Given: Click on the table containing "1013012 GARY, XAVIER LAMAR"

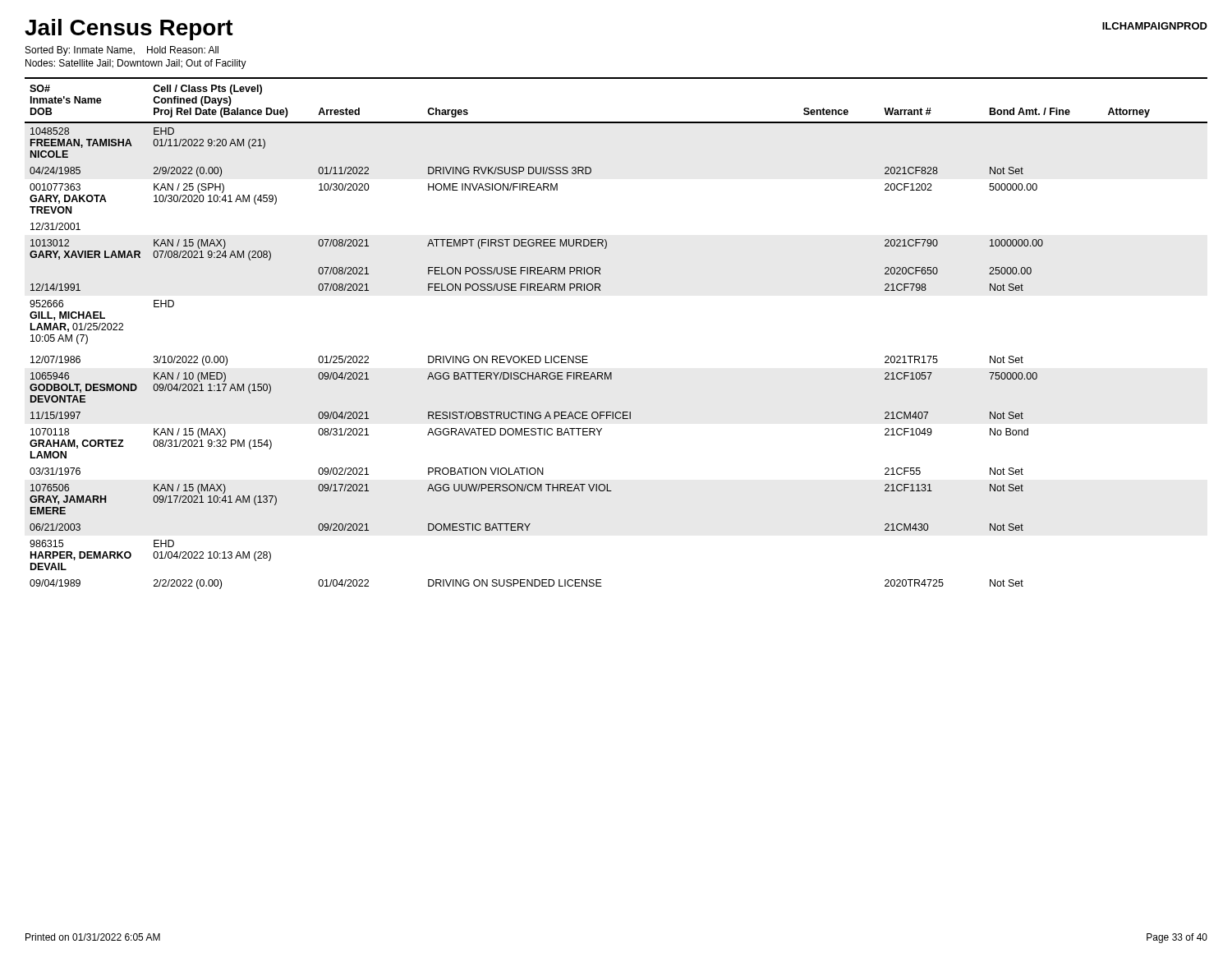Looking at the screenshot, I should coord(616,334).
